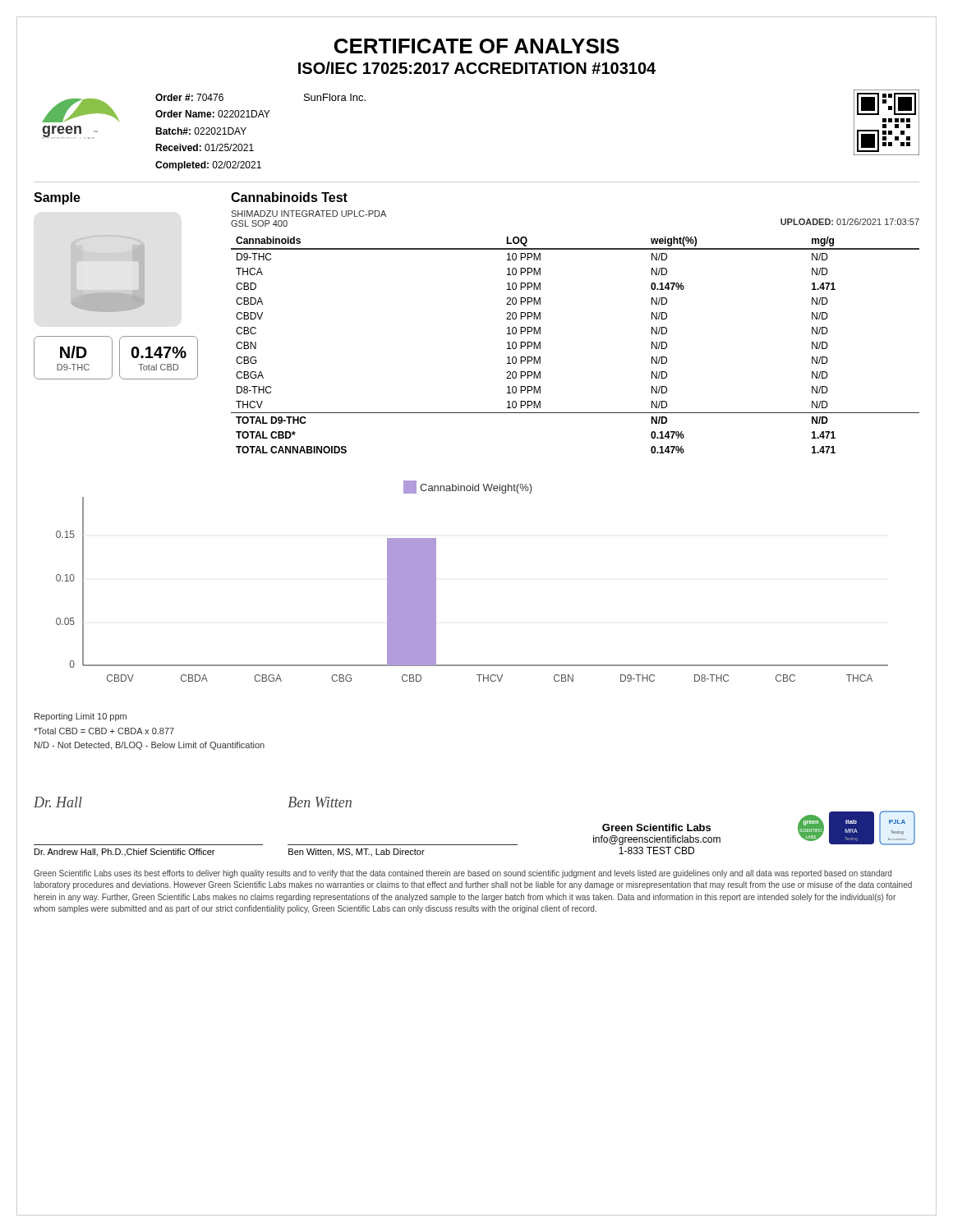Select the photo
Image resolution: width=953 pixels, height=1232 pixels.
click(x=124, y=271)
